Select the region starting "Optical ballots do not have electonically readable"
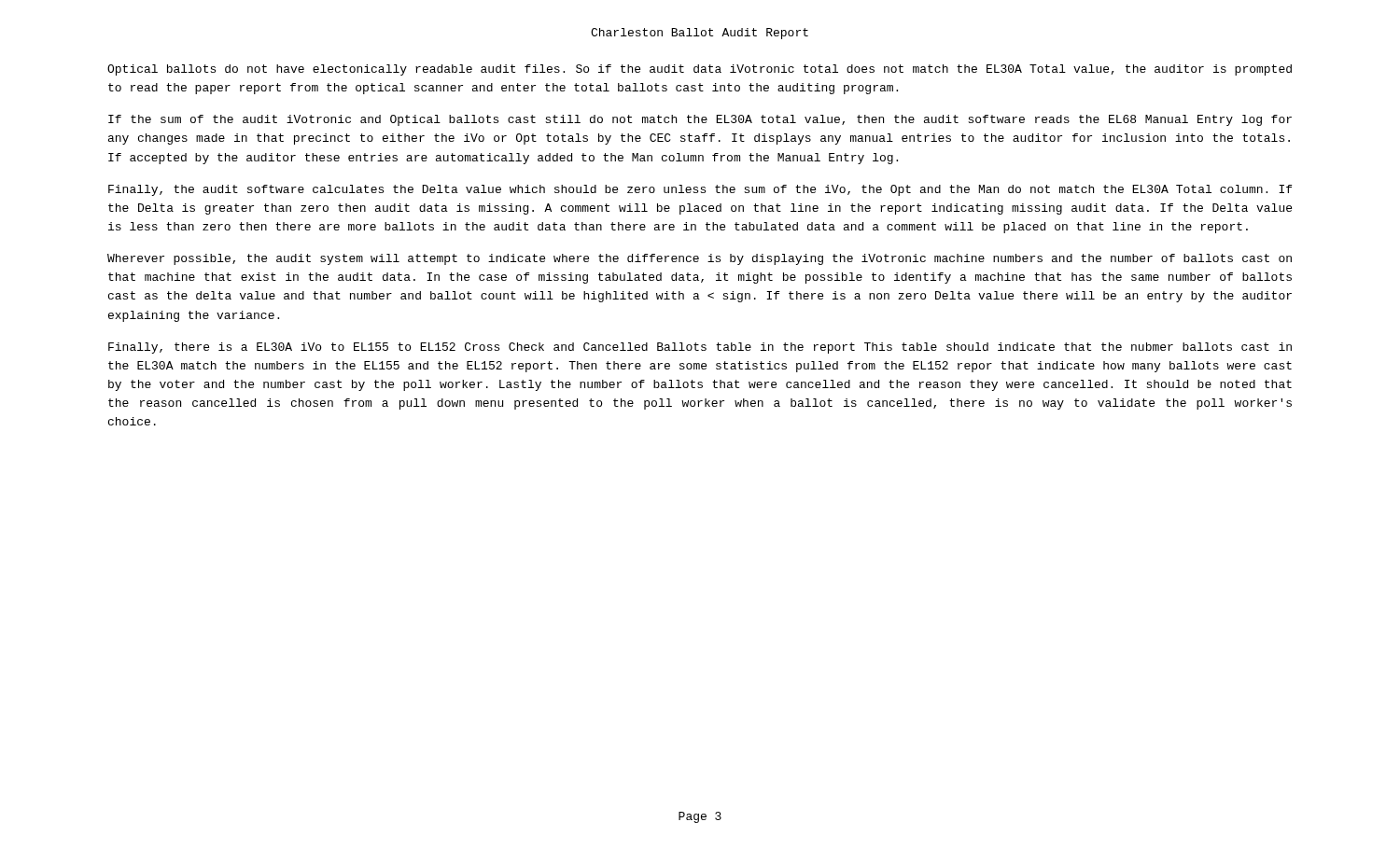1400x850 pixels. click(700, 79)
